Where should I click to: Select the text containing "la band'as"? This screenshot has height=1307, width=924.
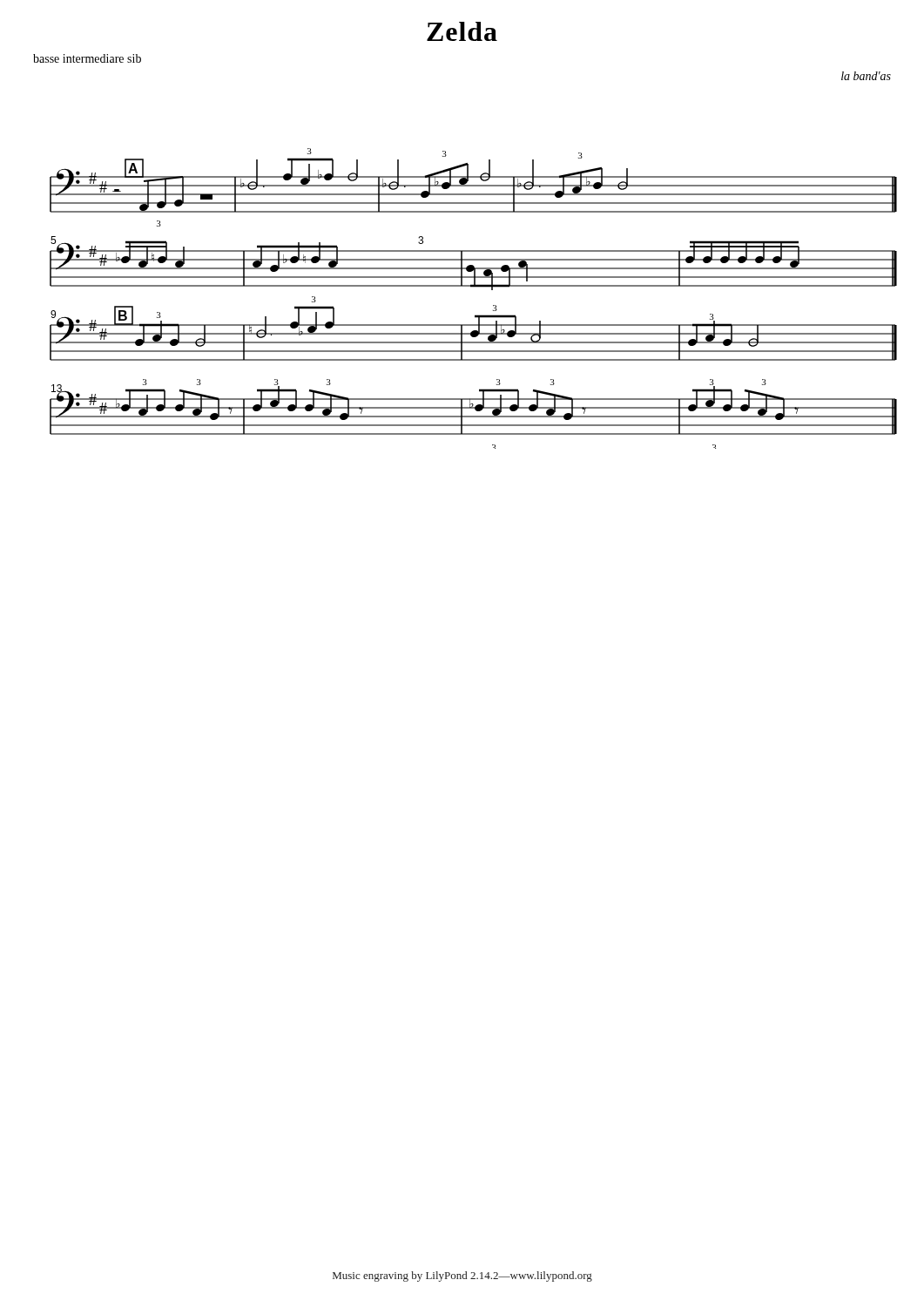pos(866,76)
